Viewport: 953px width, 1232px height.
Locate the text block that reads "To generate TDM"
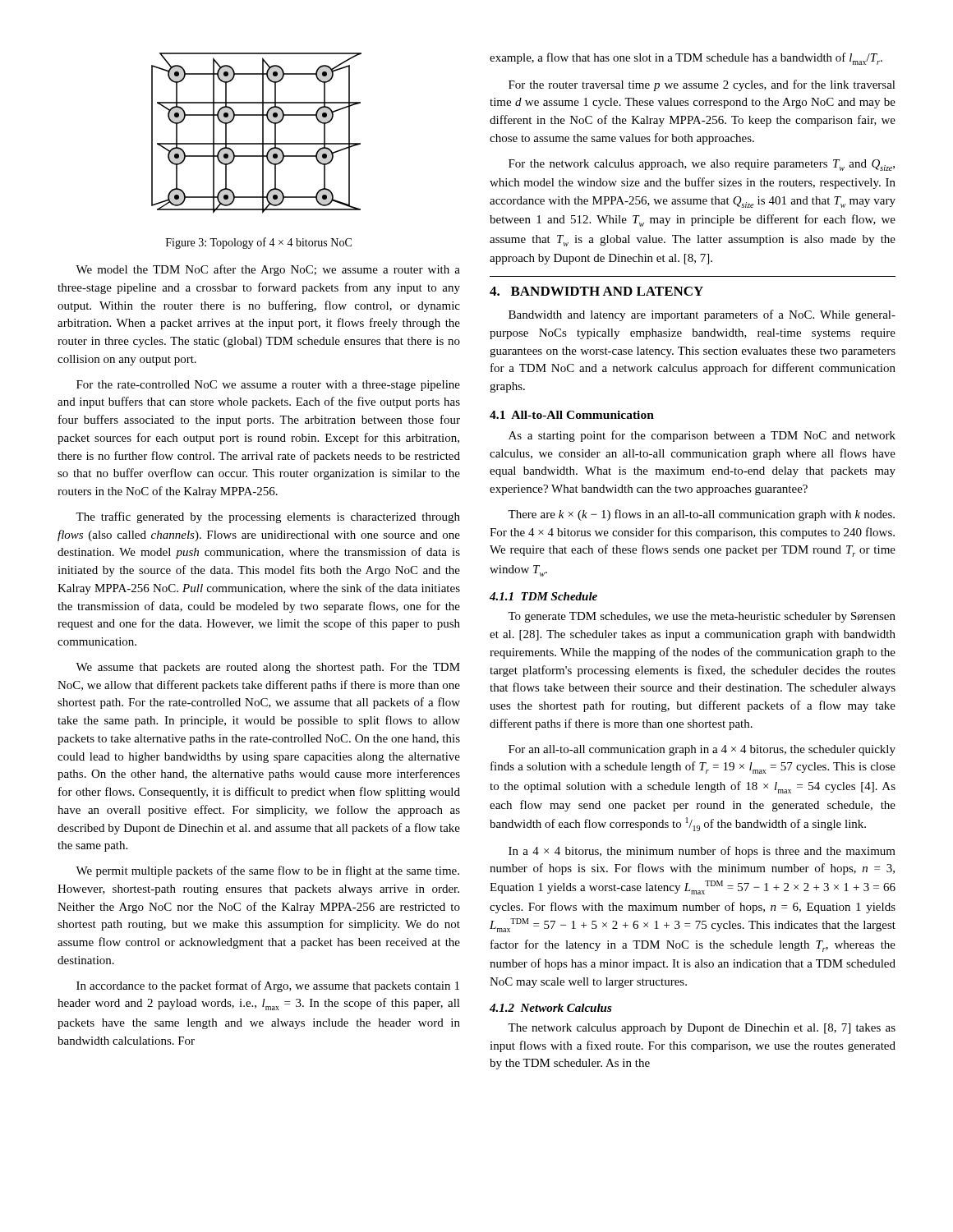[693, 800]
